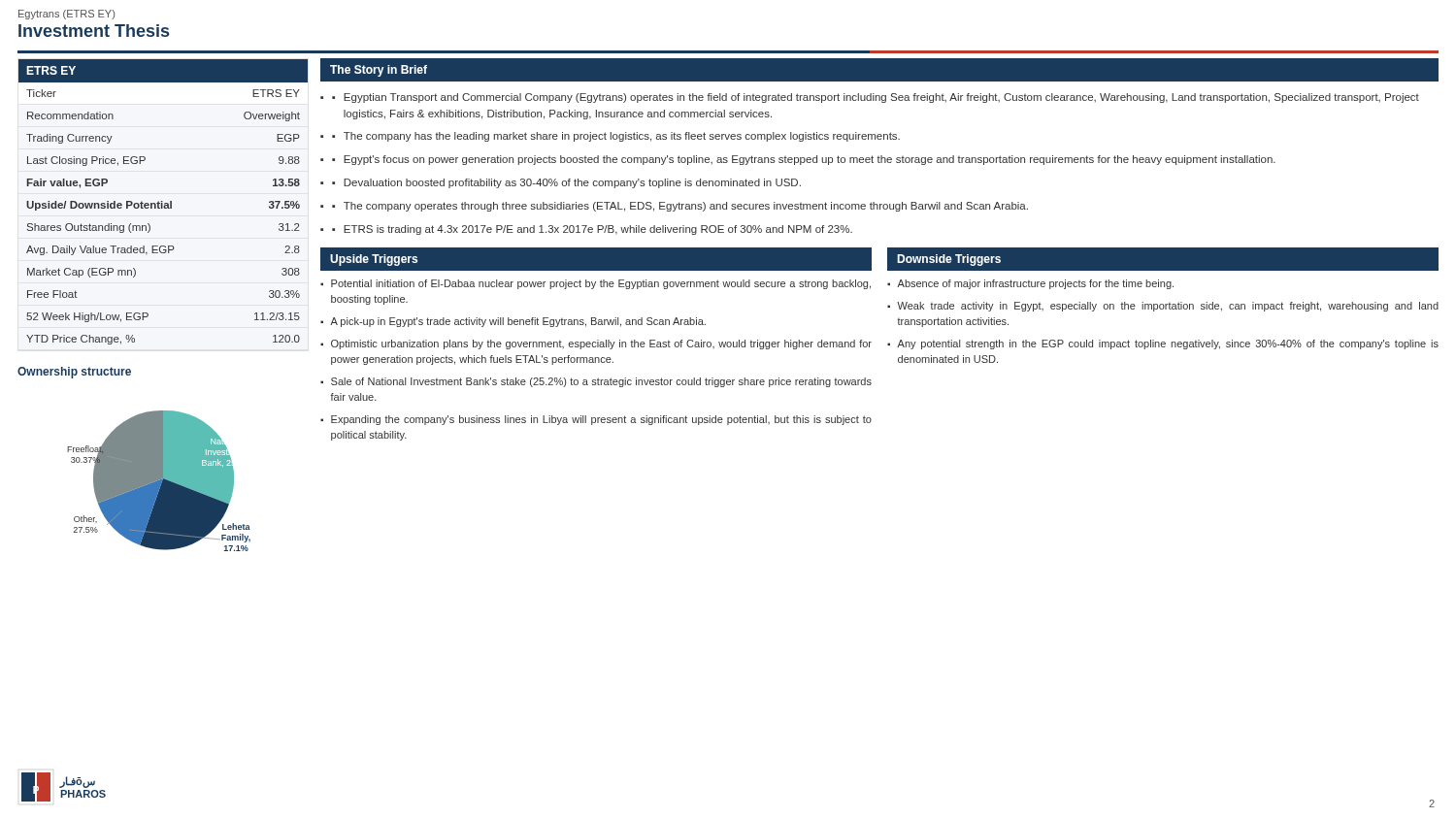Find the element starting "▪ Potential initiation of El-Dabaa nuclear power project"
Screen dimensions: 819x1456
(596, 292)
